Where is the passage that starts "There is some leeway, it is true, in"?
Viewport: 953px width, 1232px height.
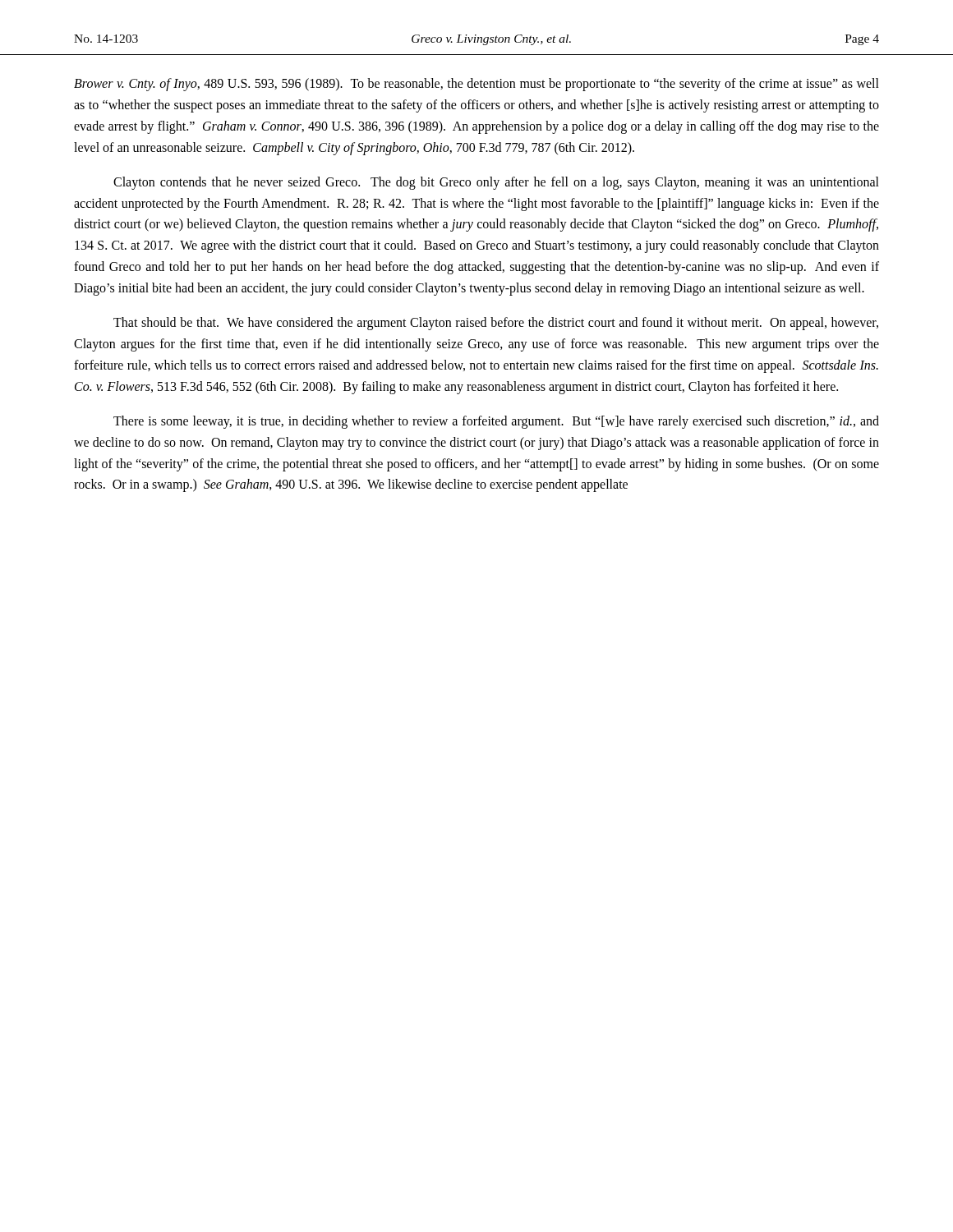pyautogui.click(x=476, y=453)
